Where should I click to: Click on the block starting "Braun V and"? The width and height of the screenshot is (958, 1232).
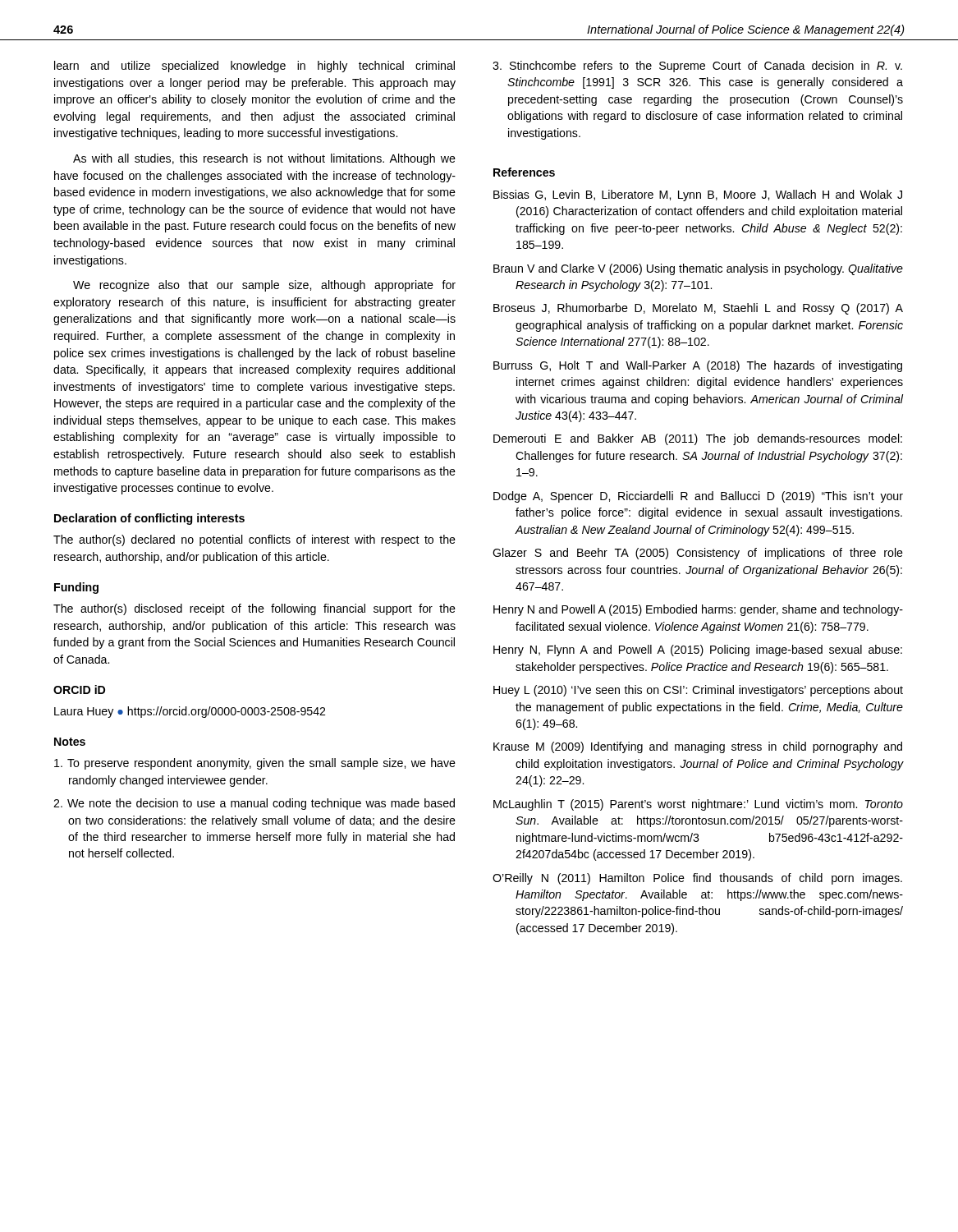tap(698, 277)
